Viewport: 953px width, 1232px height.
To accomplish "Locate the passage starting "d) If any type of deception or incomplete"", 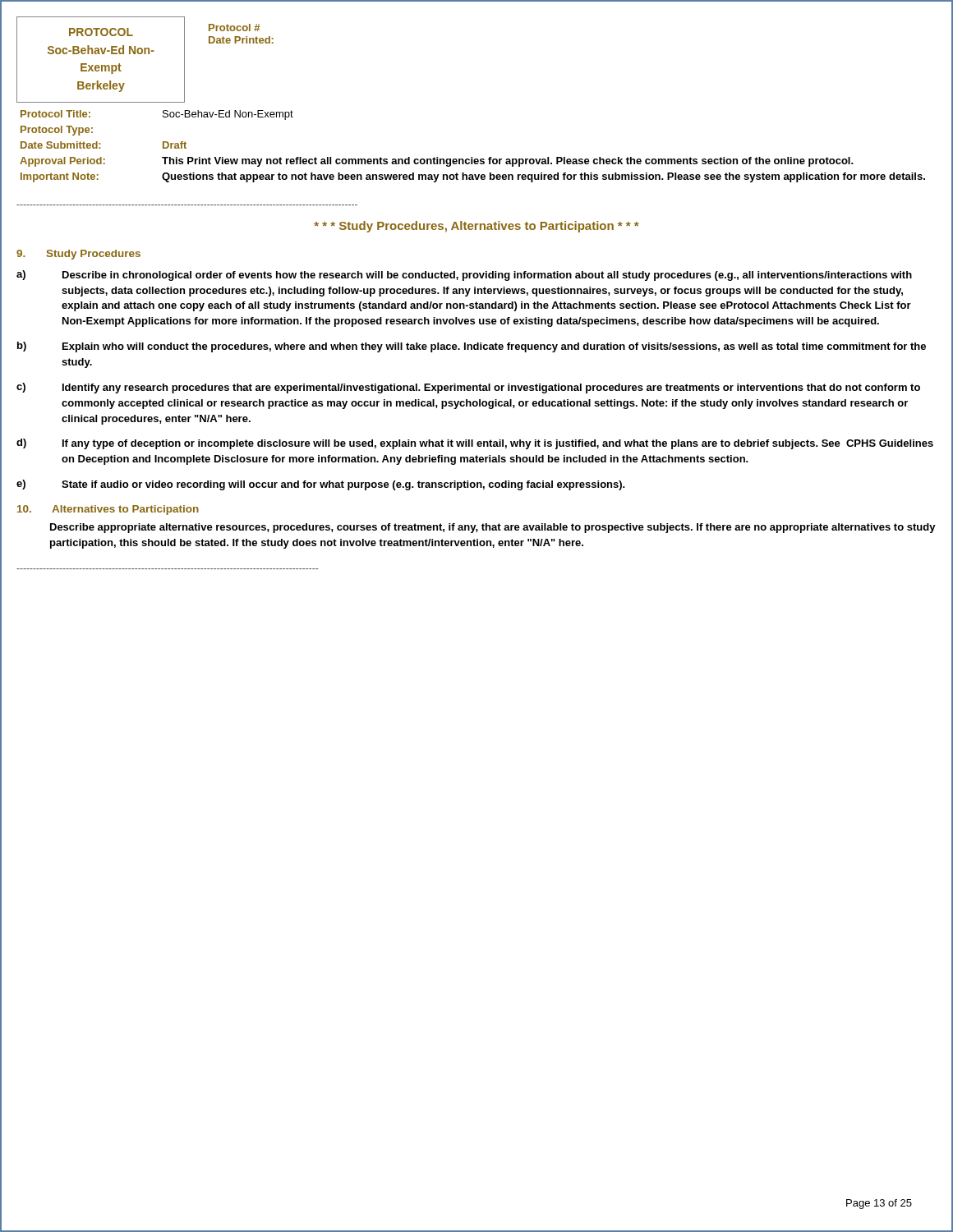I will pos(476,452).
